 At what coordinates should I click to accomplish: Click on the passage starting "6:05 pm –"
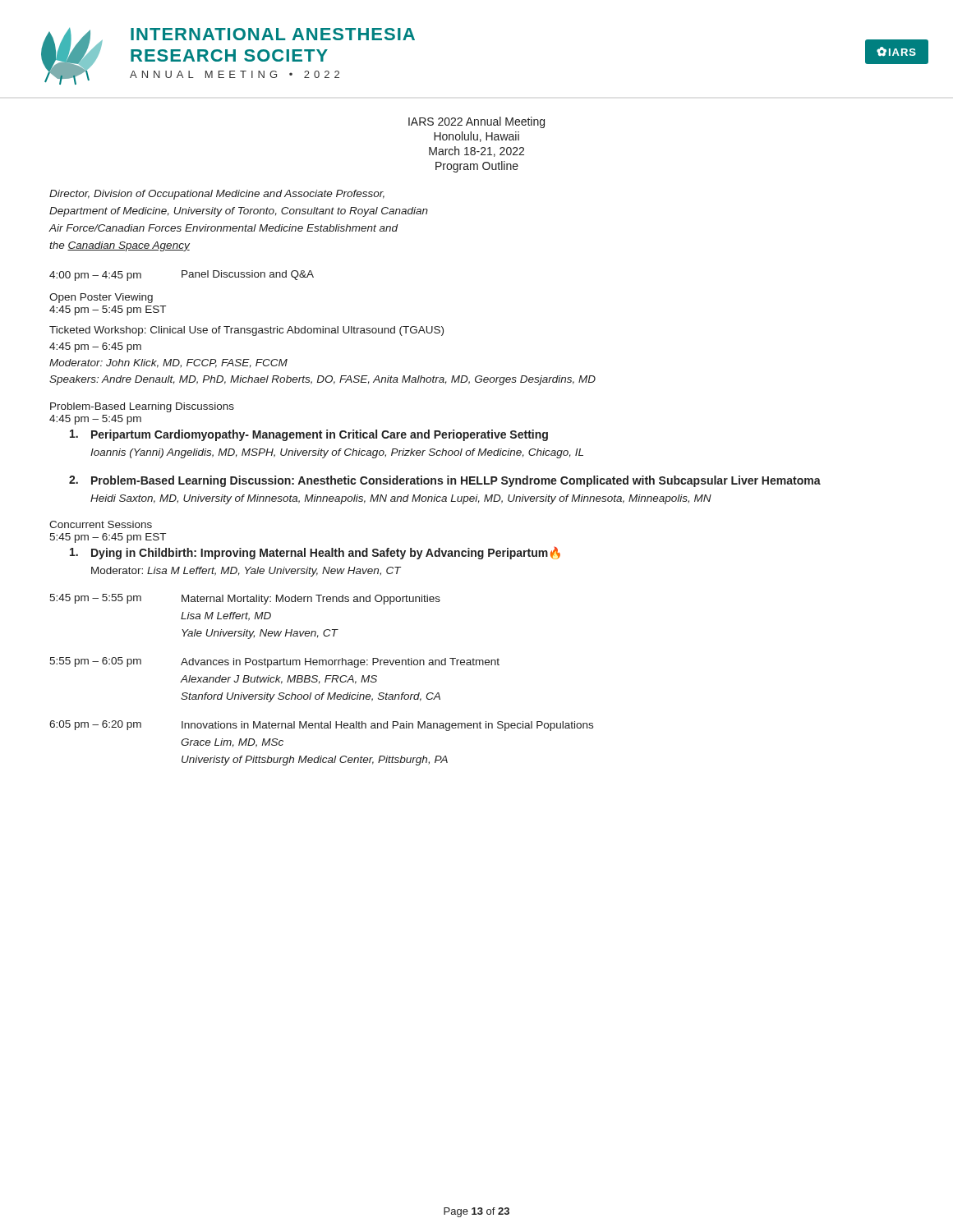(321, 726)
